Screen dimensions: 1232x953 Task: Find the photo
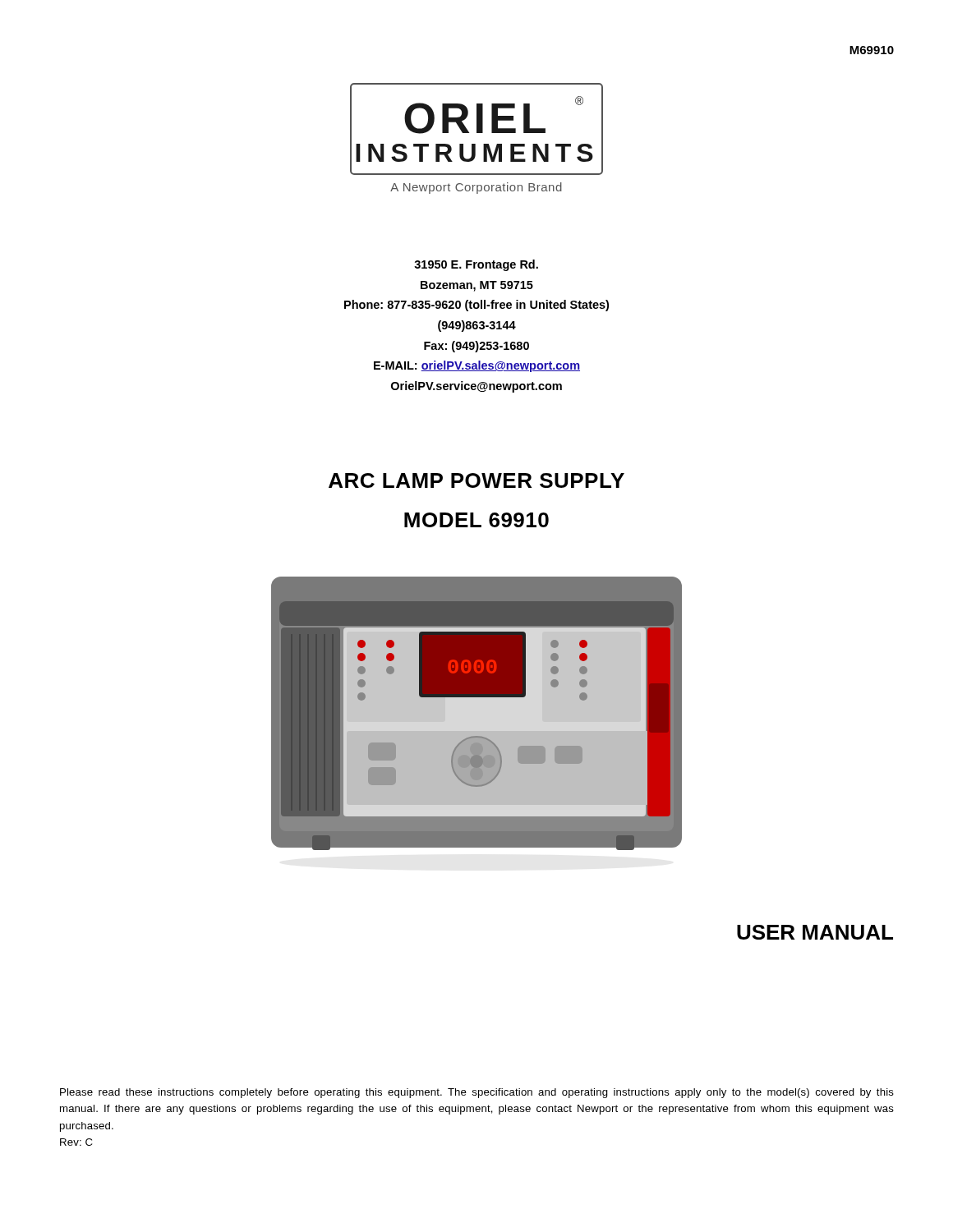(x=476, y=714)
